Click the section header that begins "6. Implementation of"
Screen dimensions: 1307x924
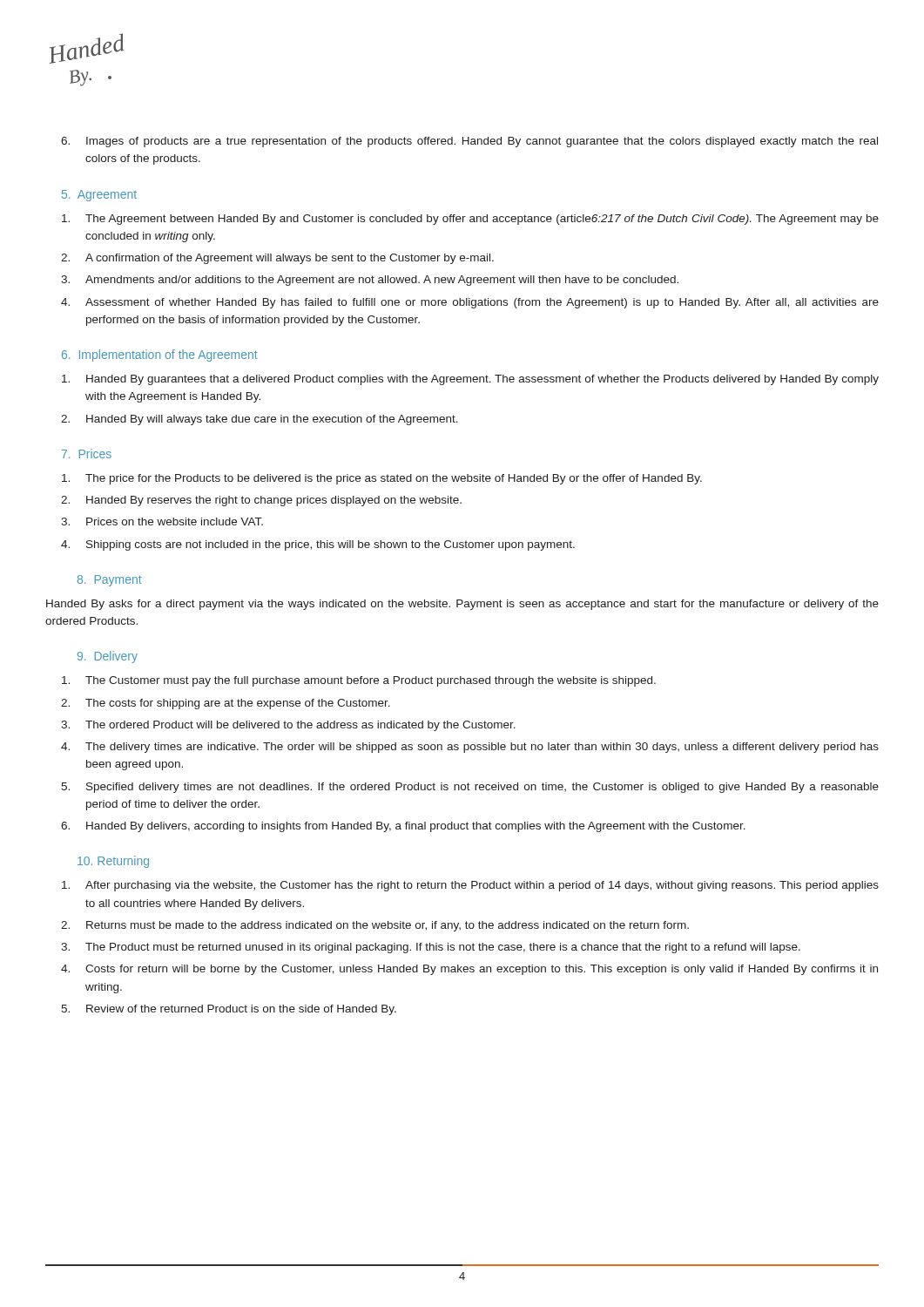click(x=159, y=355)
